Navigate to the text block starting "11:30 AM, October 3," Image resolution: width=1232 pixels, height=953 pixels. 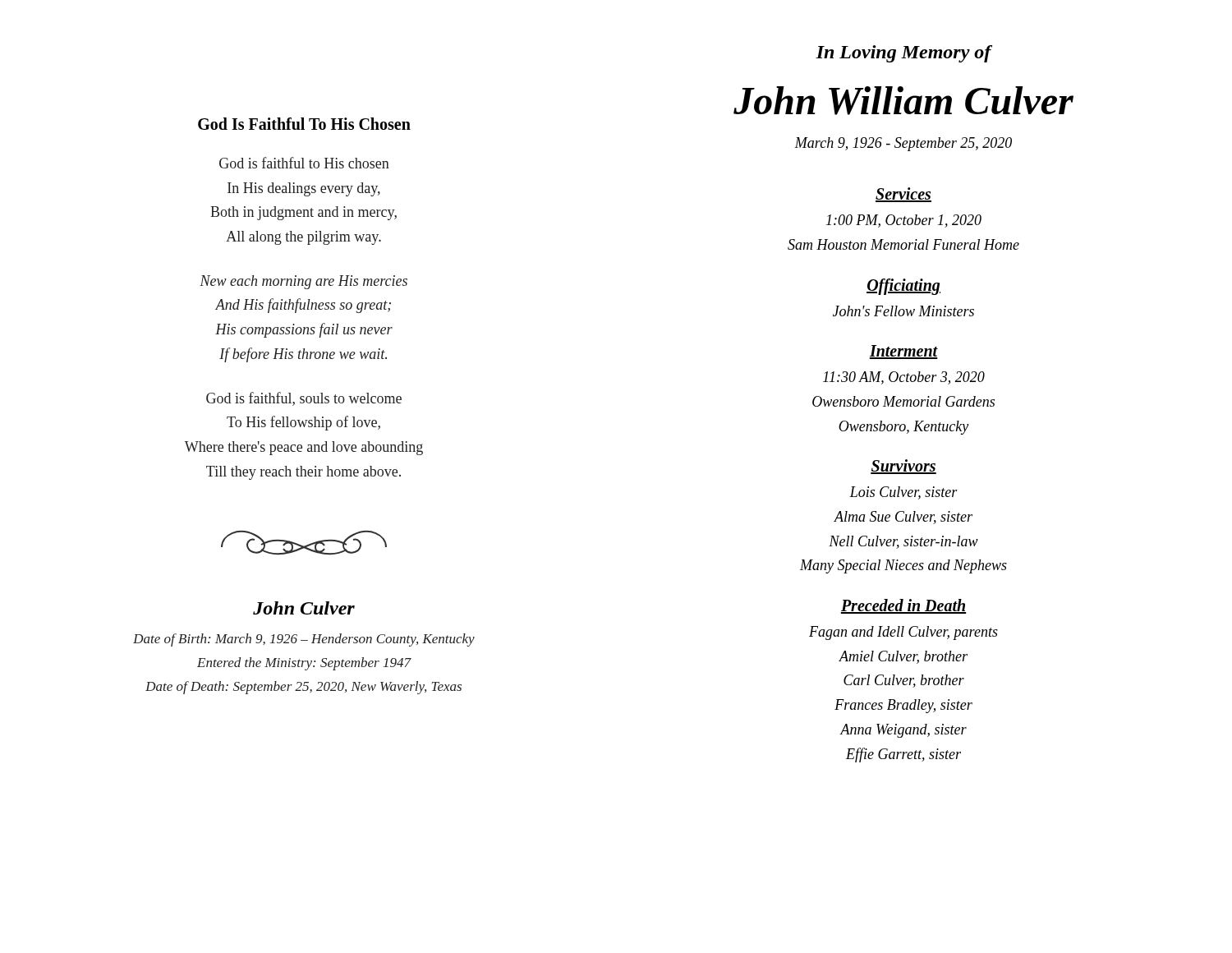[x=903, y=402]
